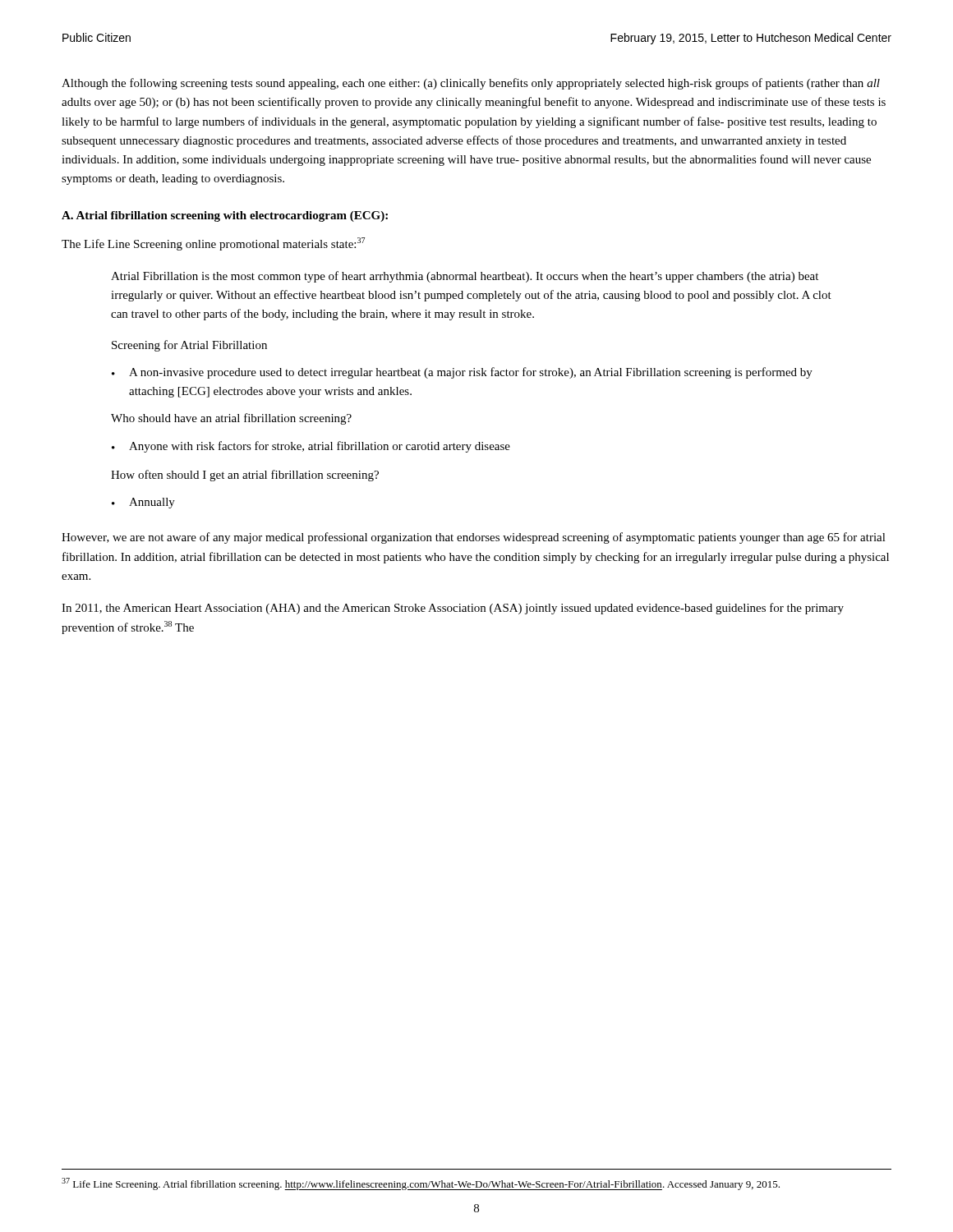Viewport: 953px width, 1232px height.
Task: Click the passage that begins "How often should I get"
Action: [245, 475]
